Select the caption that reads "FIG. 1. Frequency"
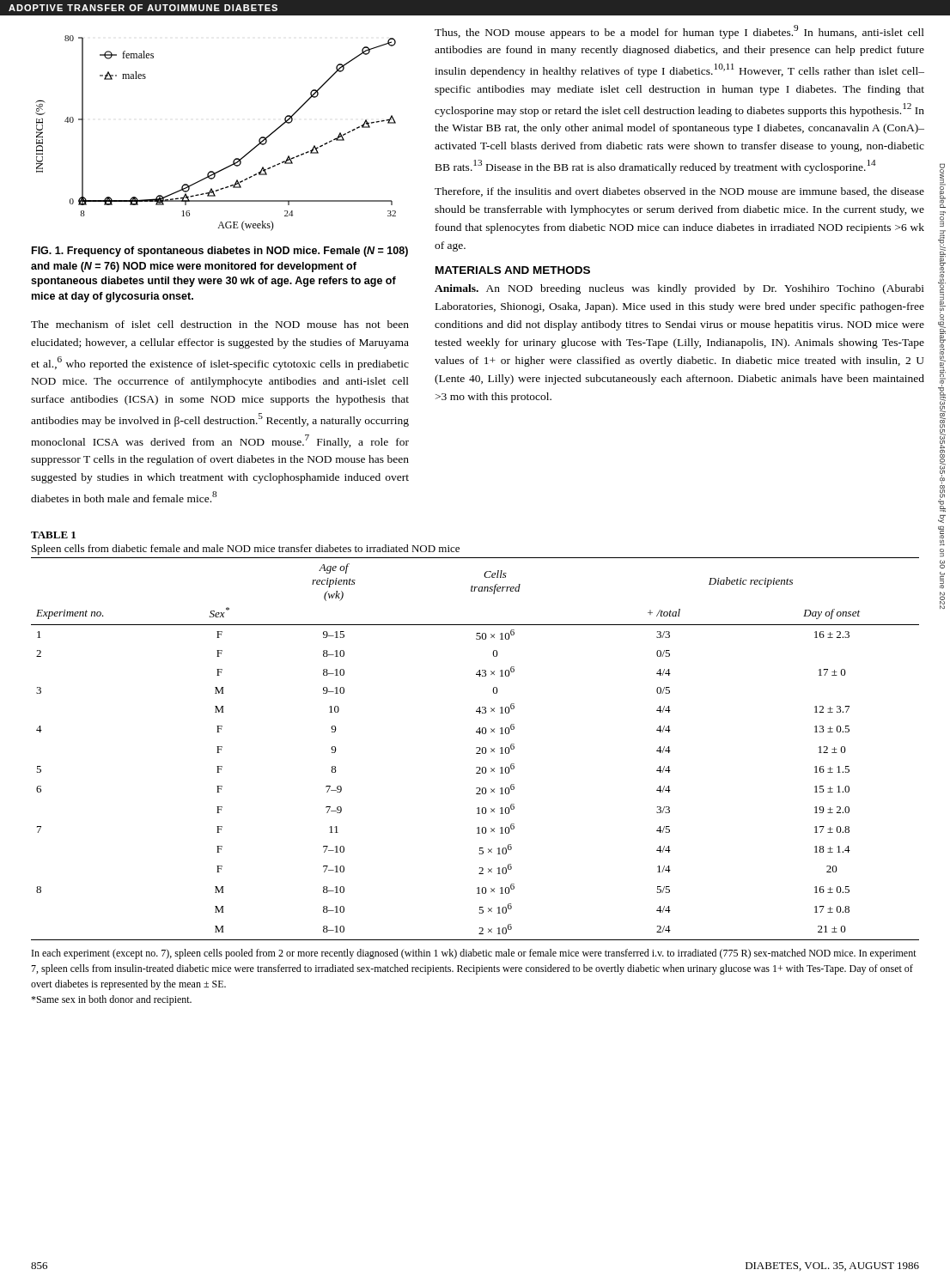 [220, 273]
